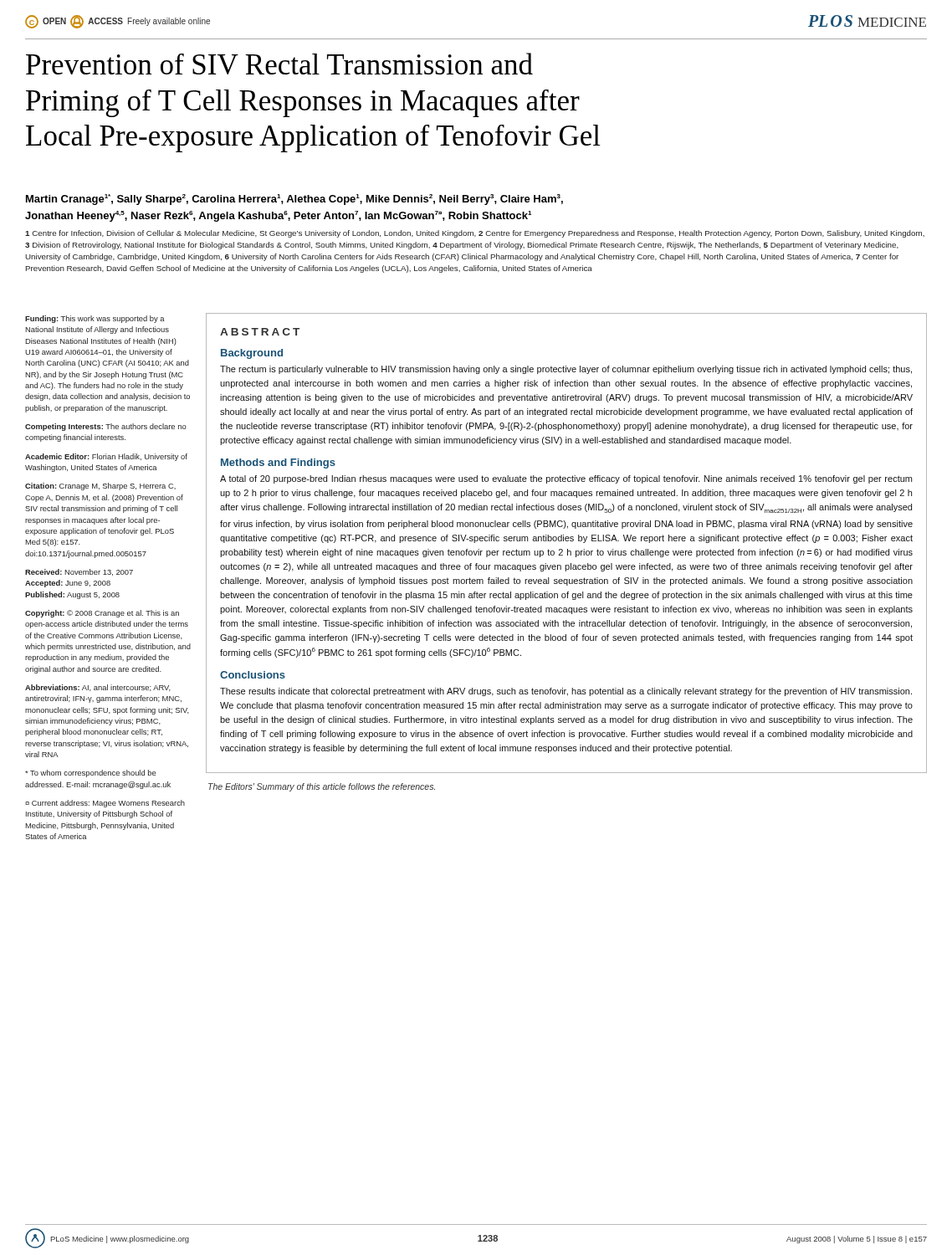Click on the region starting "Copyright: © 2008 Cranage et"
This screenshot has height=1255, width=952.
pyautogui.click(x=108, y=641)
